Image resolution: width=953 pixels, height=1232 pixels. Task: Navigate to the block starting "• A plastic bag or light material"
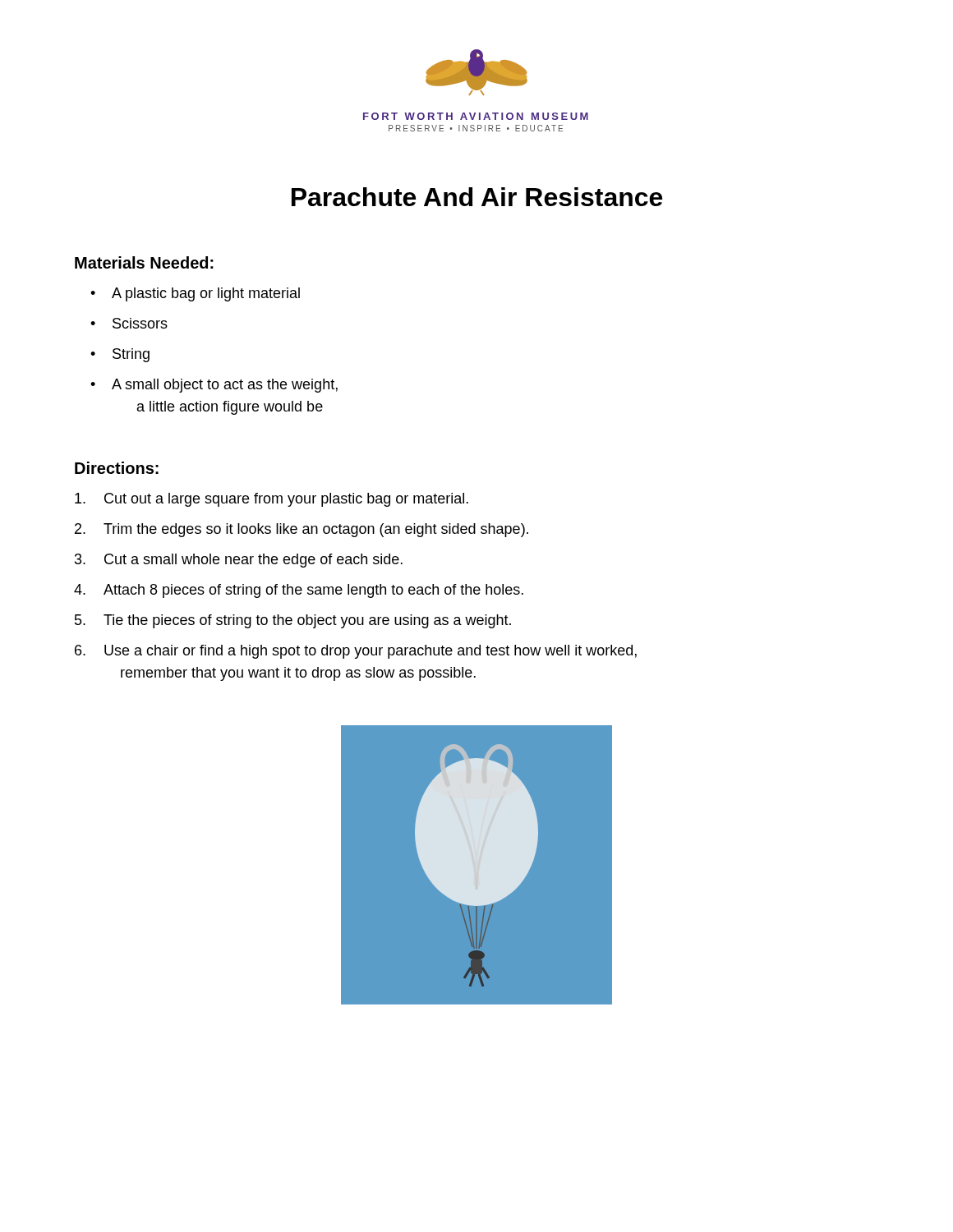pyautogui.click(x=196, y=294)
